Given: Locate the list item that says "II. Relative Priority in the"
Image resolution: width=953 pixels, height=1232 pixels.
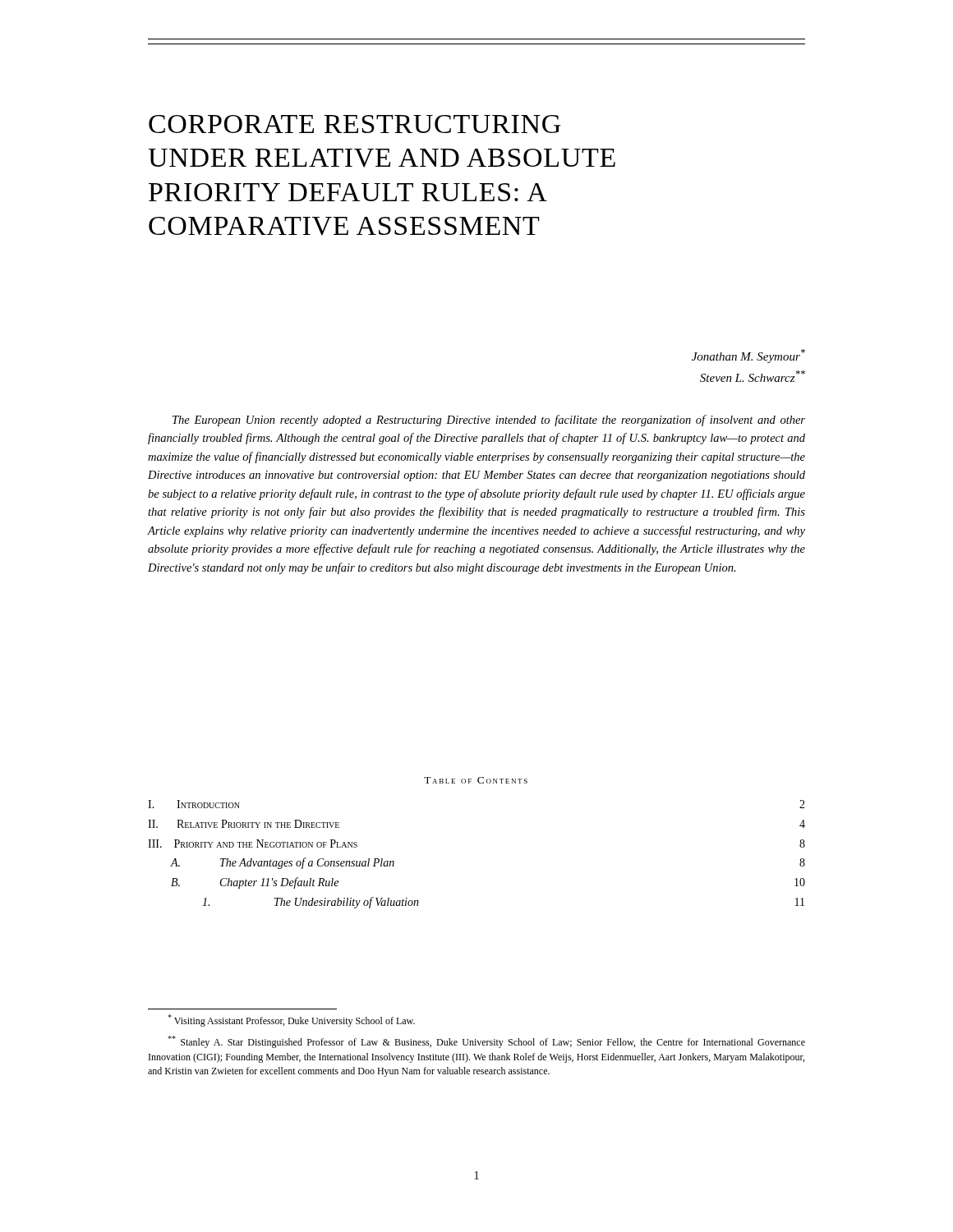Looking at the screenshot, I should 254,823.
